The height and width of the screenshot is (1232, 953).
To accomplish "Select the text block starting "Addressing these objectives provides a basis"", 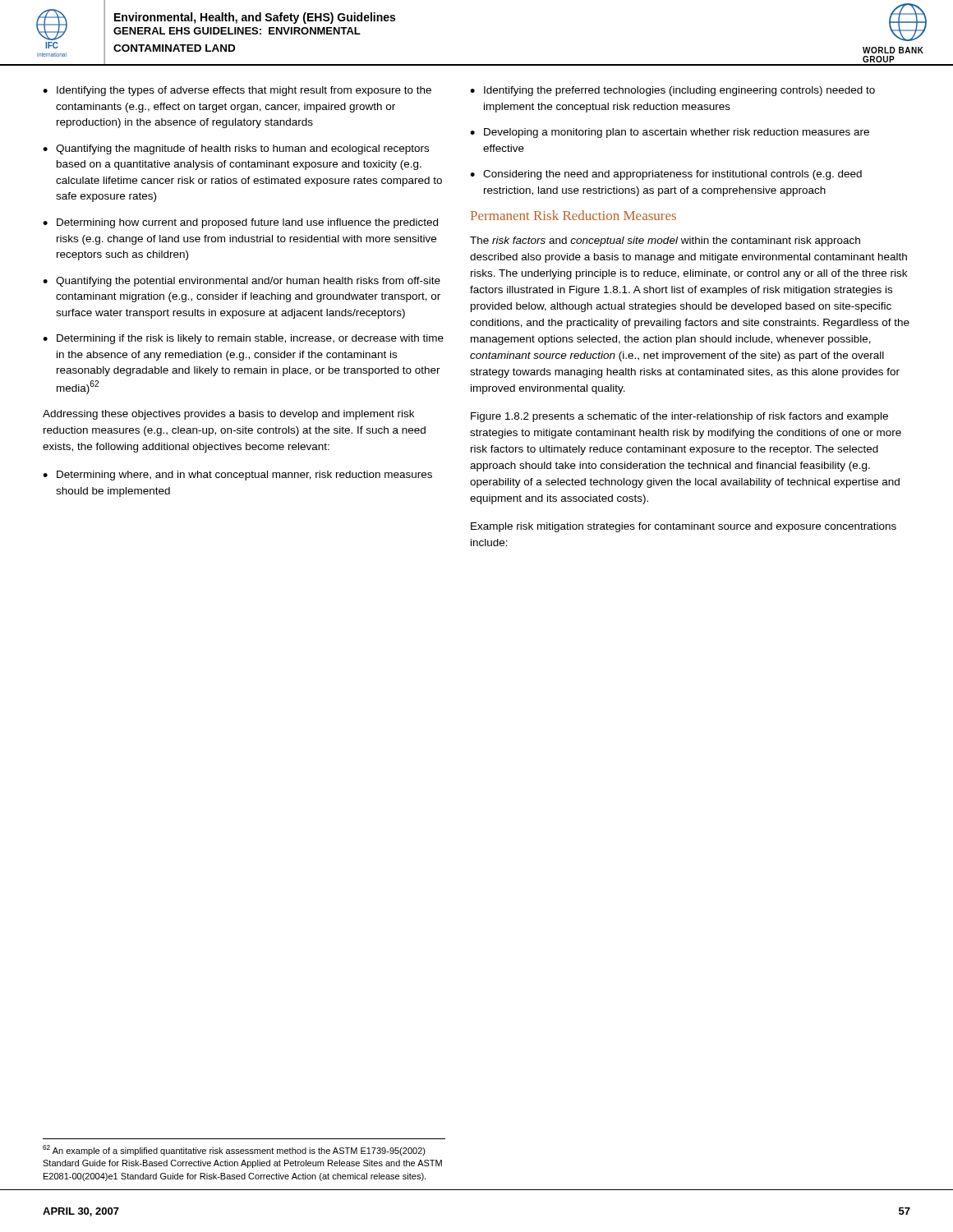I will tap(234, 430).
